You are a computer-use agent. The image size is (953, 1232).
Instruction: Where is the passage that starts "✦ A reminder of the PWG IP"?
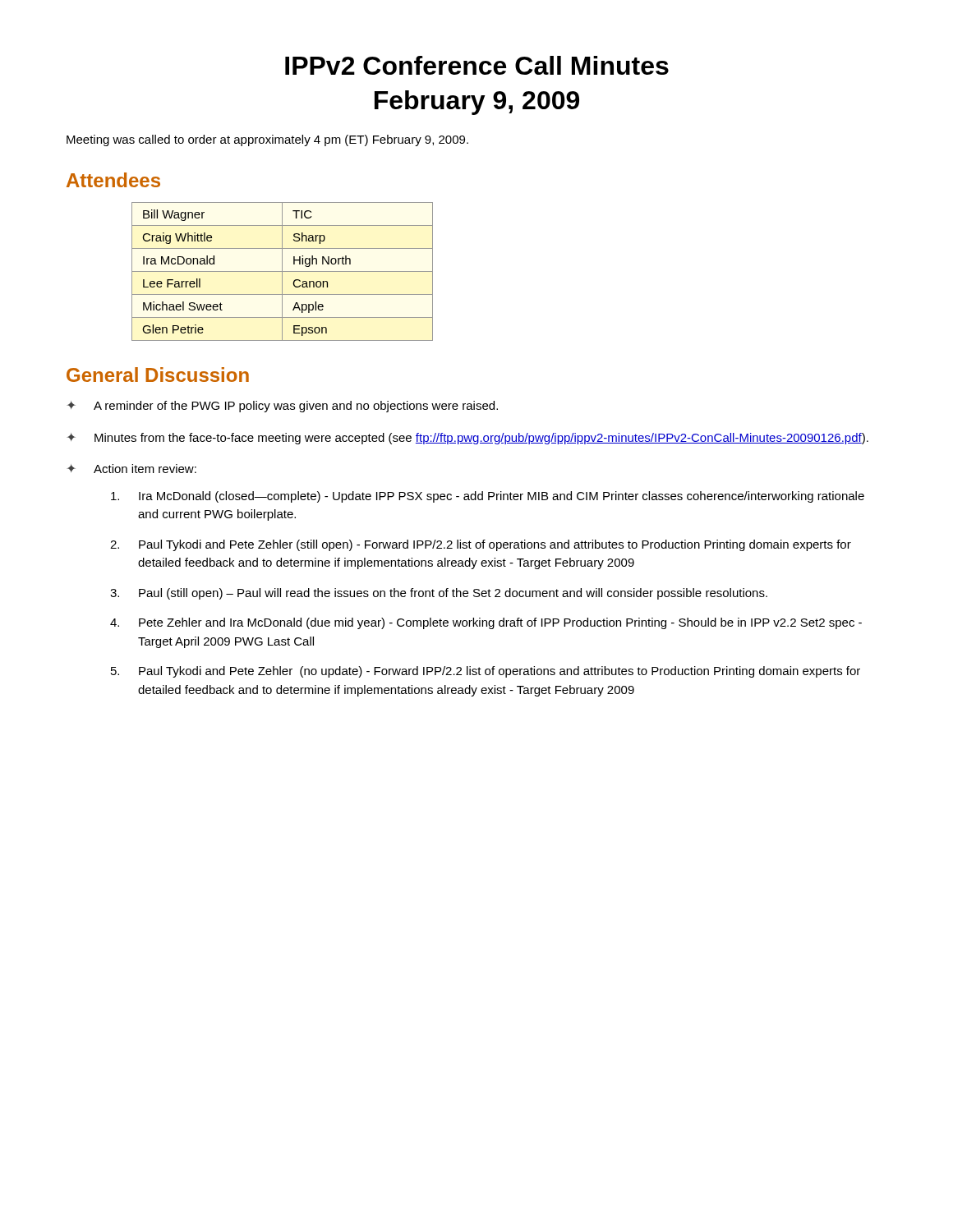pos(476,406)
